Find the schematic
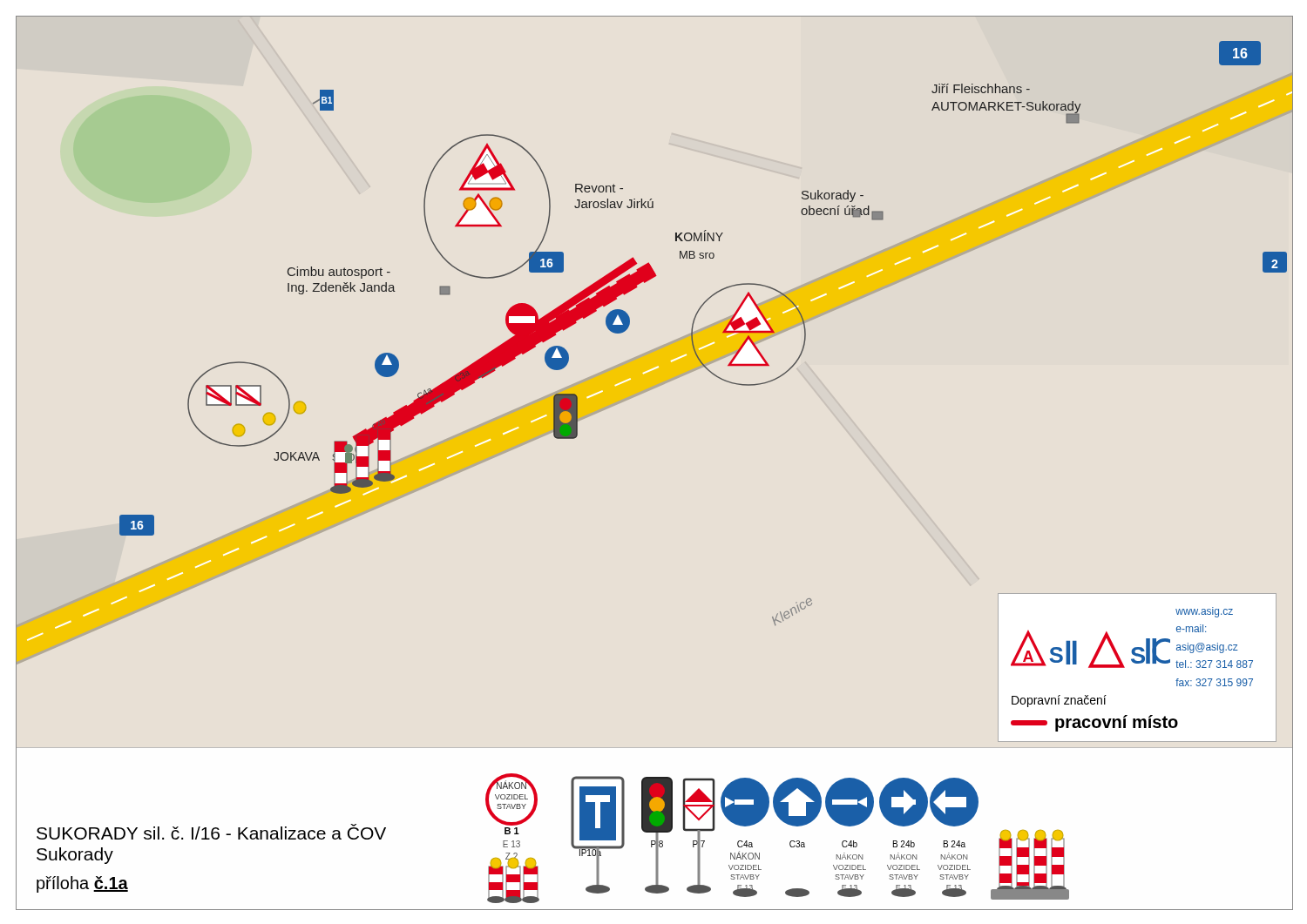The width and height of the screenshot is (1307, 924). [883, 829]
